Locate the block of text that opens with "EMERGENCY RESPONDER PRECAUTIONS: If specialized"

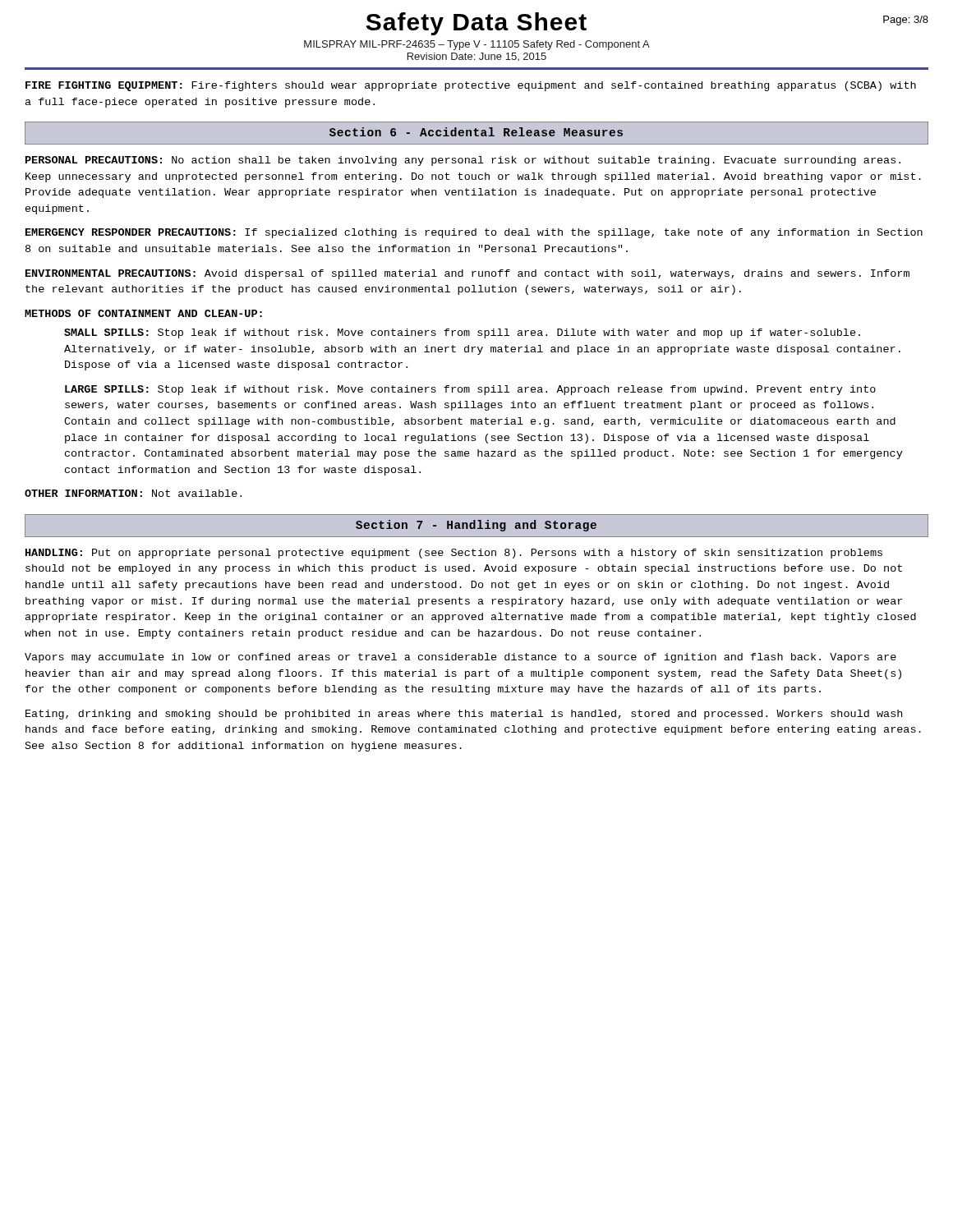click(474, 241)
